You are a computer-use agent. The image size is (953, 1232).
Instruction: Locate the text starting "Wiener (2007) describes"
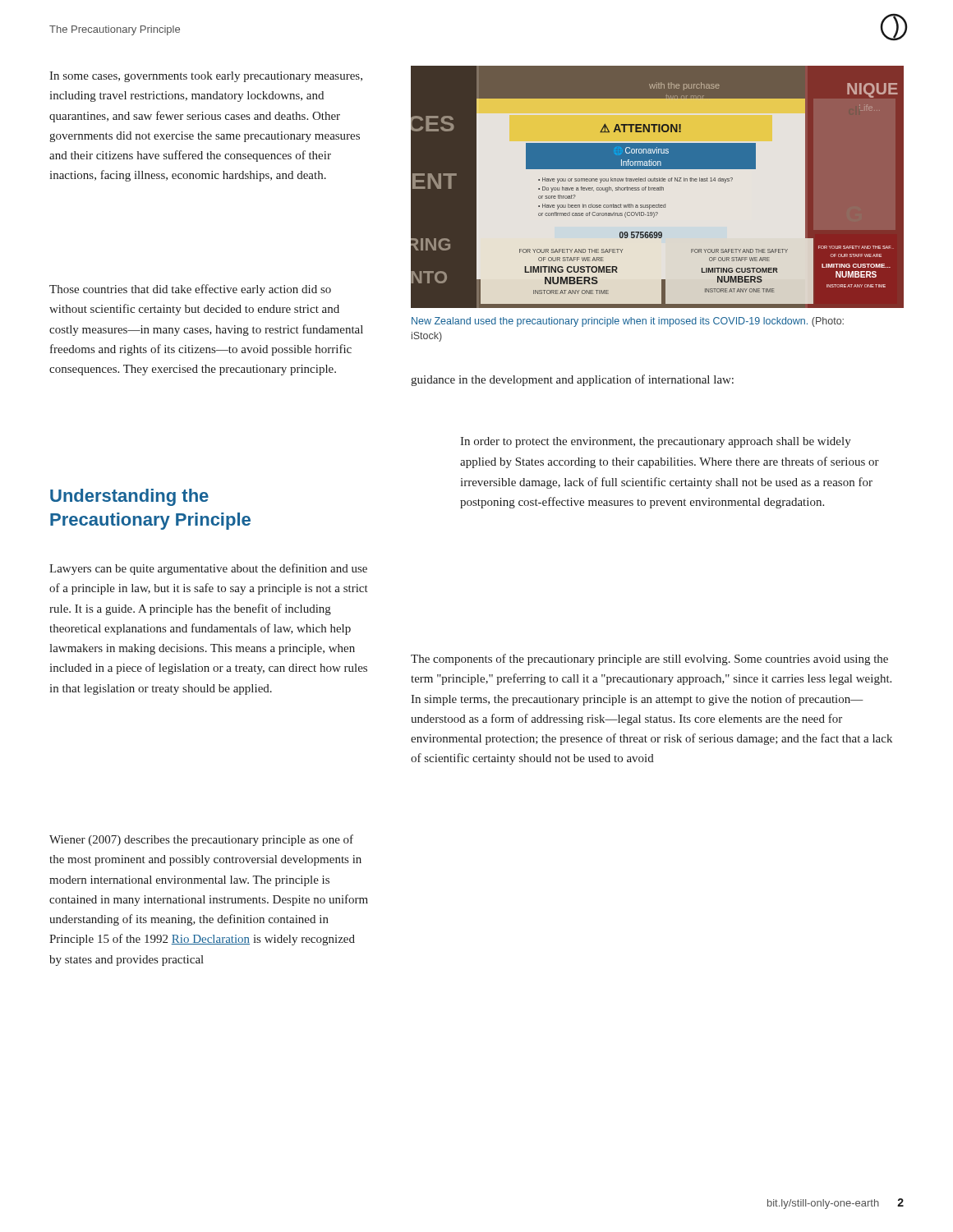(209, 899)
